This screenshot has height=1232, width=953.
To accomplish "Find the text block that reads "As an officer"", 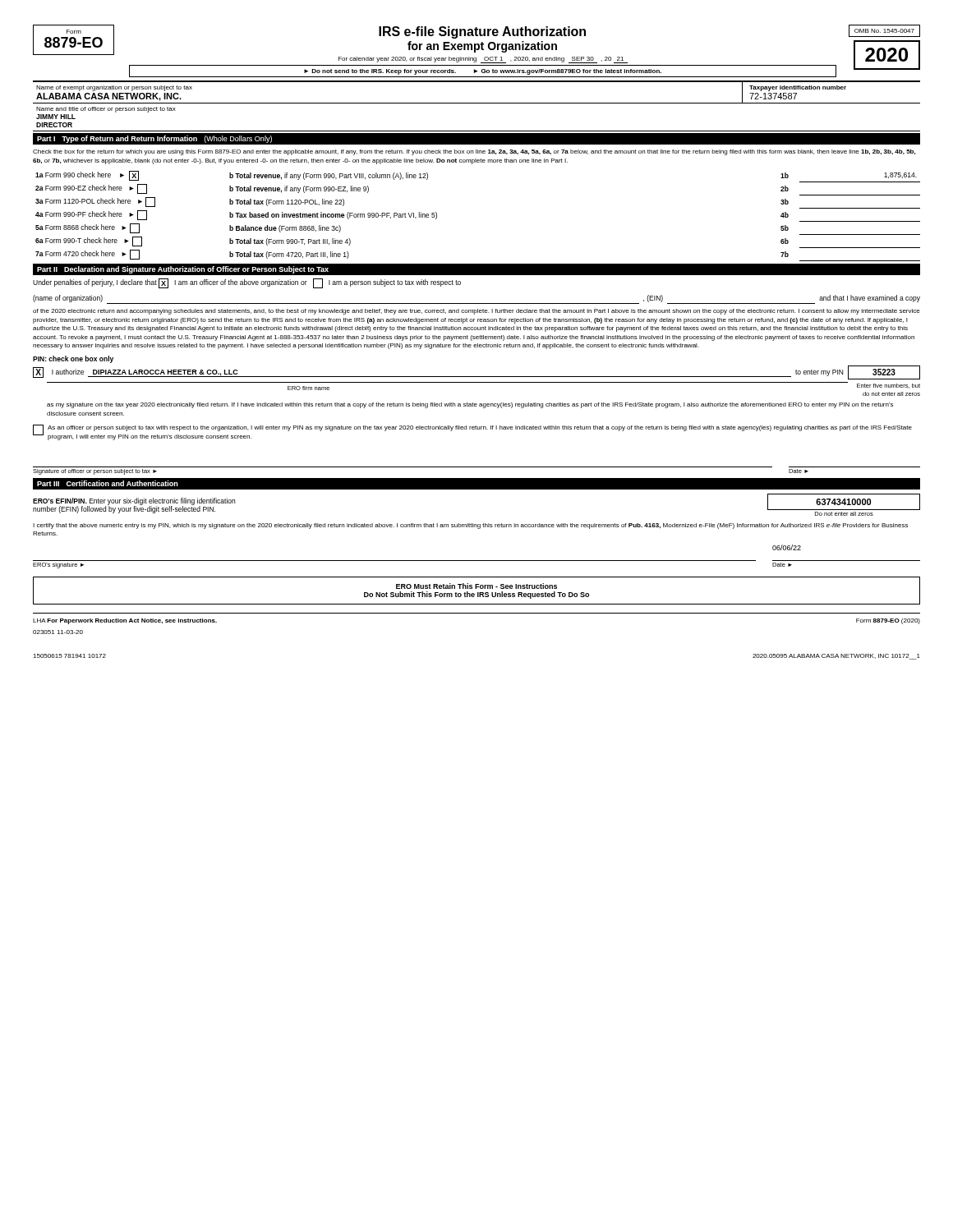I will click(x=476, y=433).
